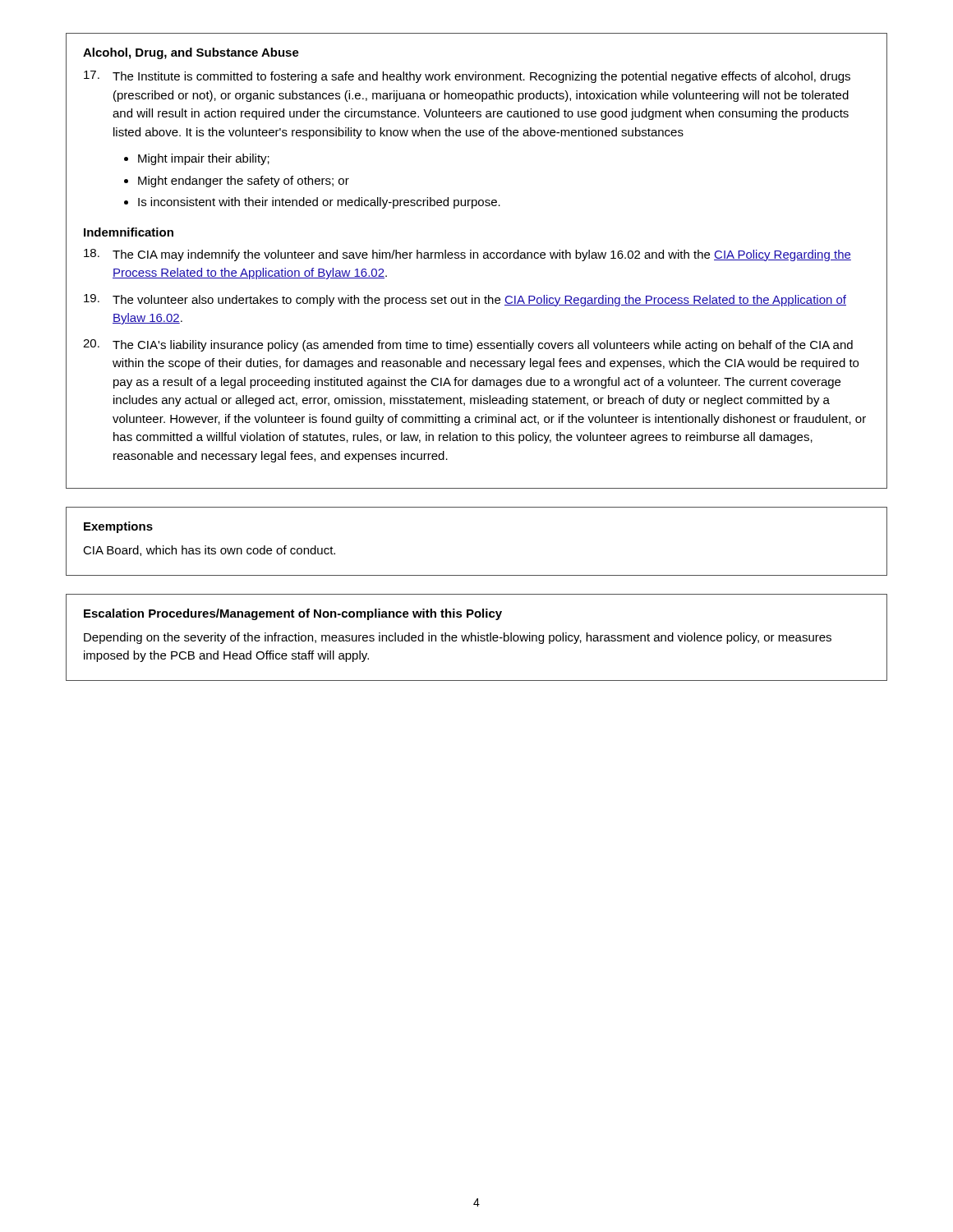This screenshot has height=1232, width=953.
Task: Select the text starting "20. The CIA's liability insurance policy (as"
Action: coord(476,400)
